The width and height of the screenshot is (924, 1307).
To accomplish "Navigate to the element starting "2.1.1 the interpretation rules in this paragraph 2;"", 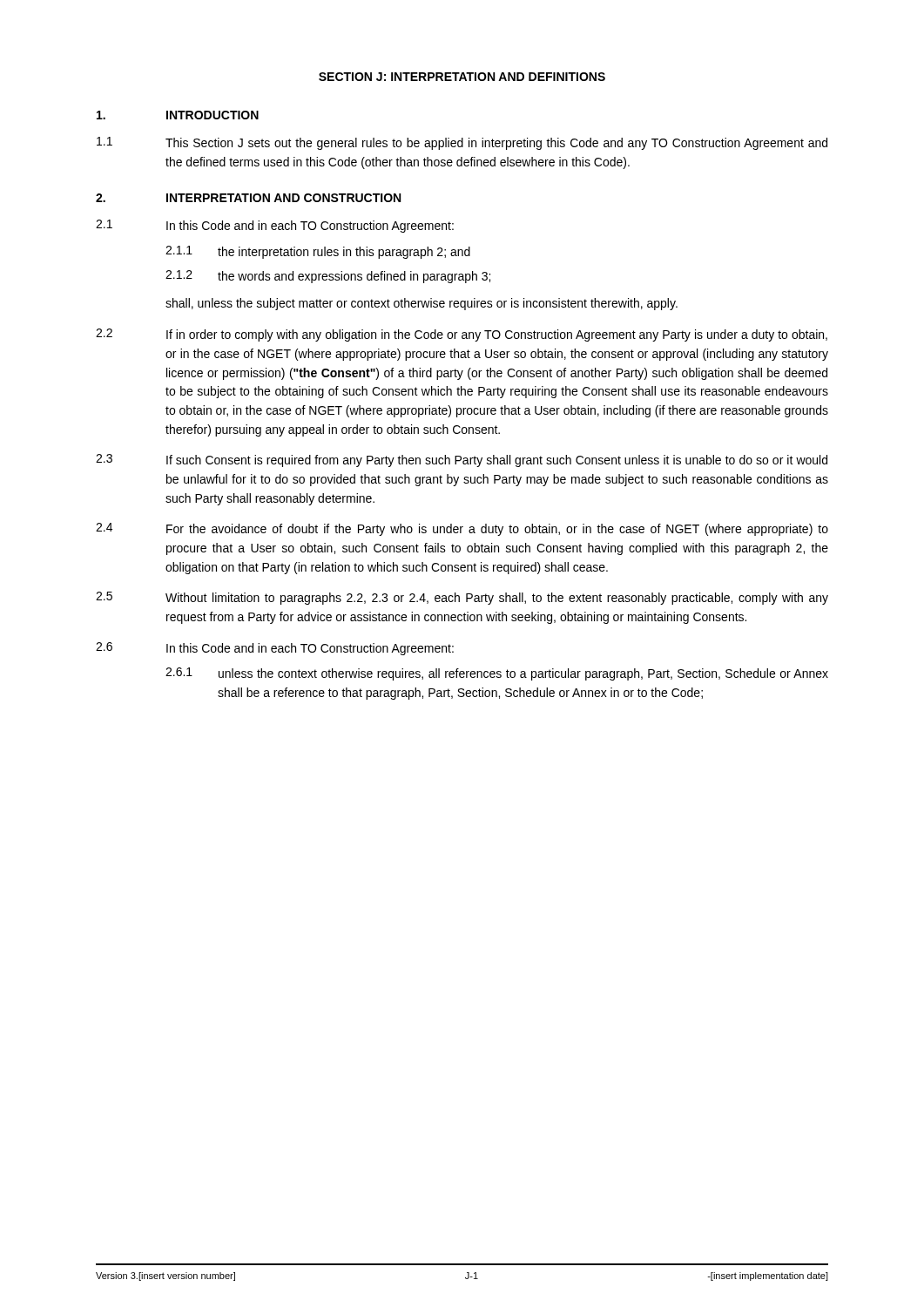I will click(318, 252).
